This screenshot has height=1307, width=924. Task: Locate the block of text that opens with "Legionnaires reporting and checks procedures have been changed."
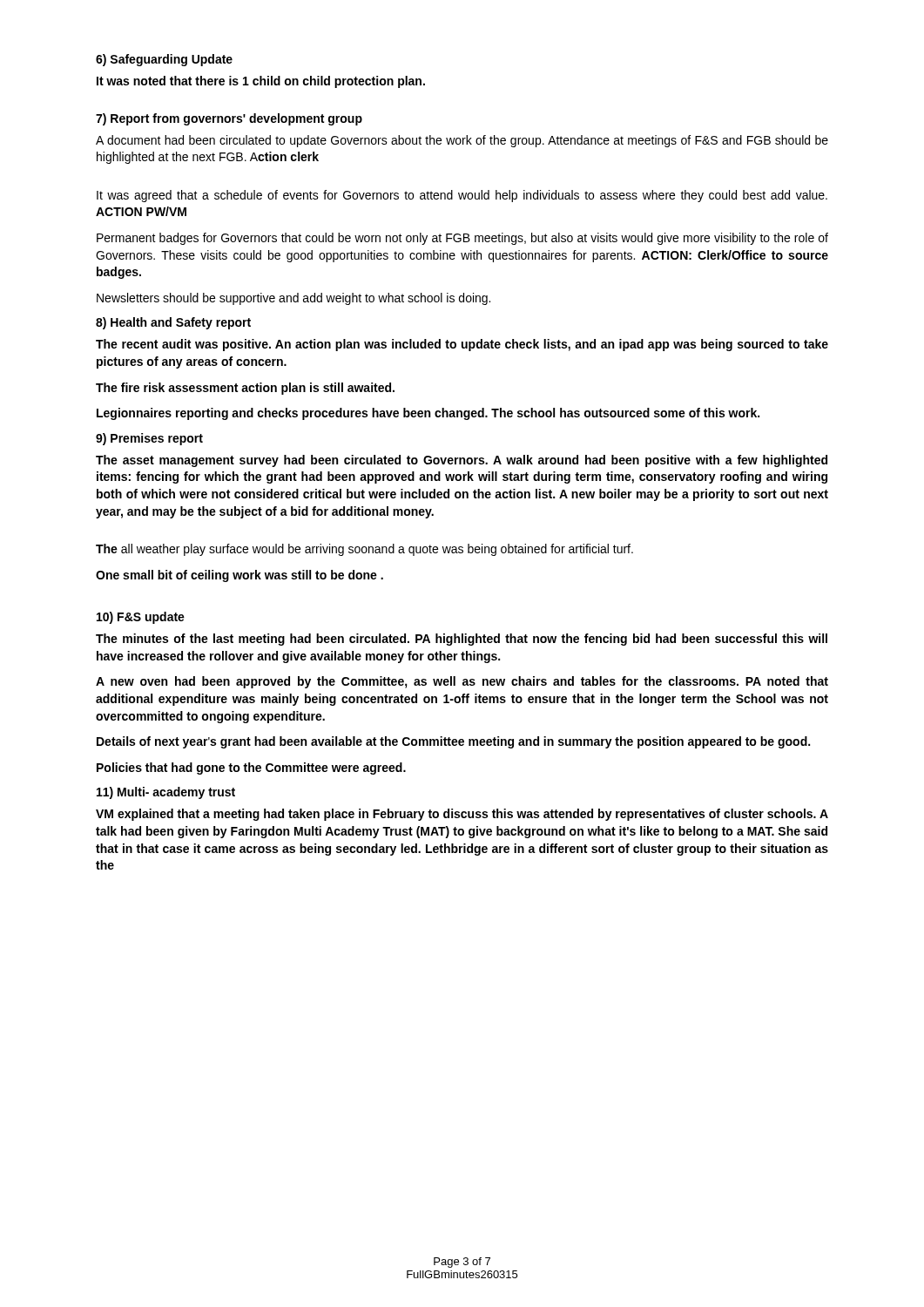462,414
